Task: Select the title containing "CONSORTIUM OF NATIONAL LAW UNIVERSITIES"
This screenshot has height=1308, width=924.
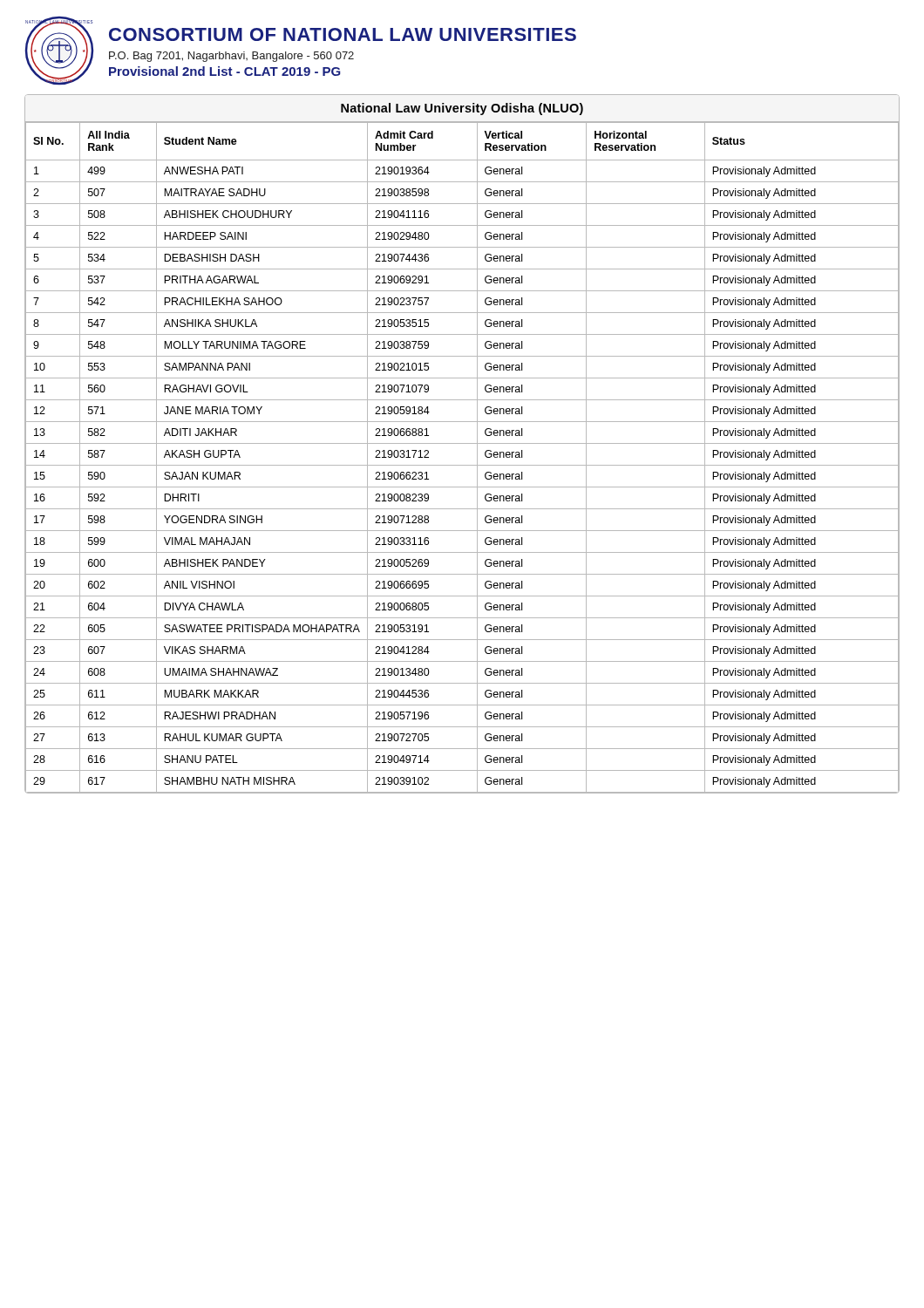Action: click(x=343, y=34)
